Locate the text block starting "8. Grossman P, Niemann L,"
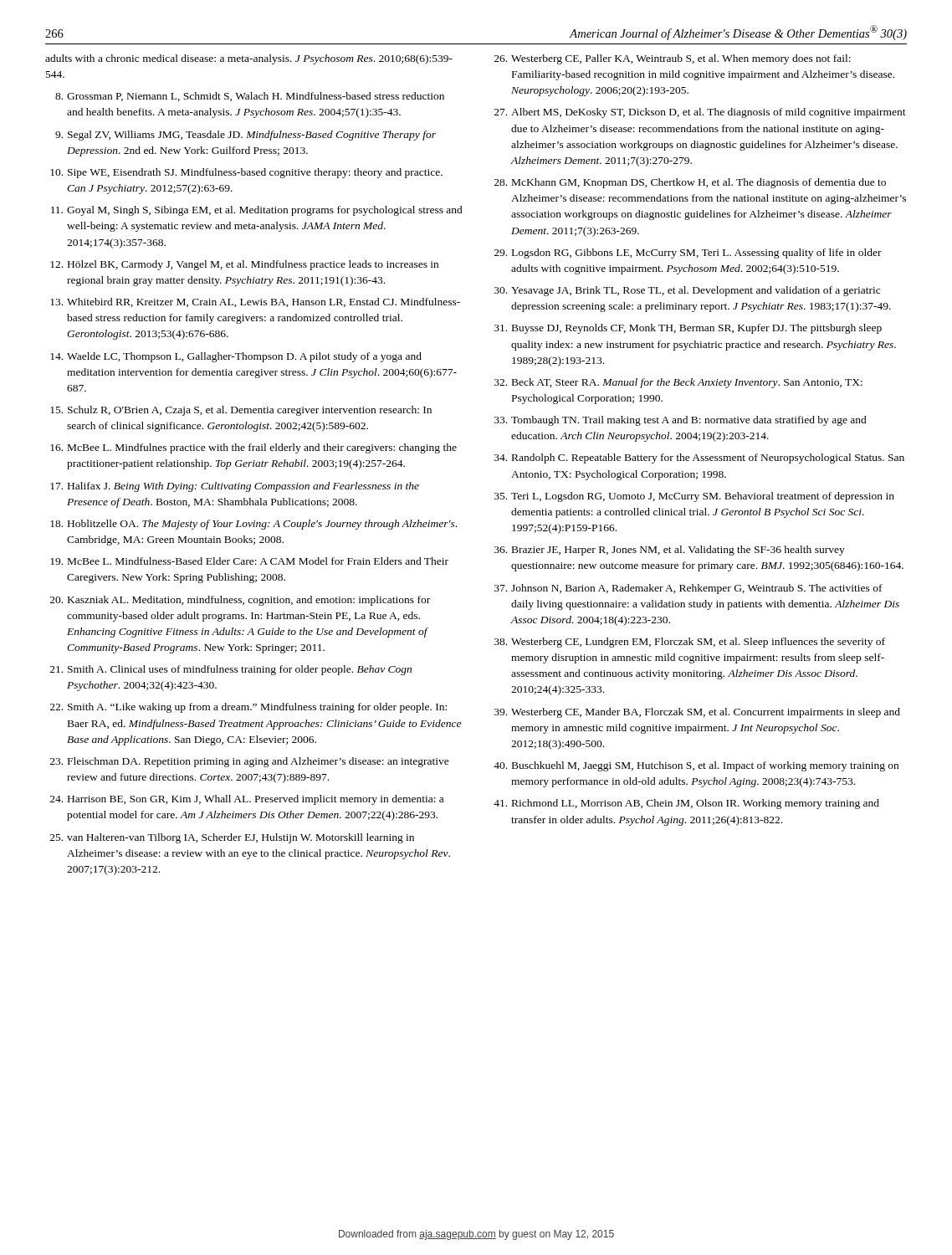Screen dimensions: 1255x952 254,104
